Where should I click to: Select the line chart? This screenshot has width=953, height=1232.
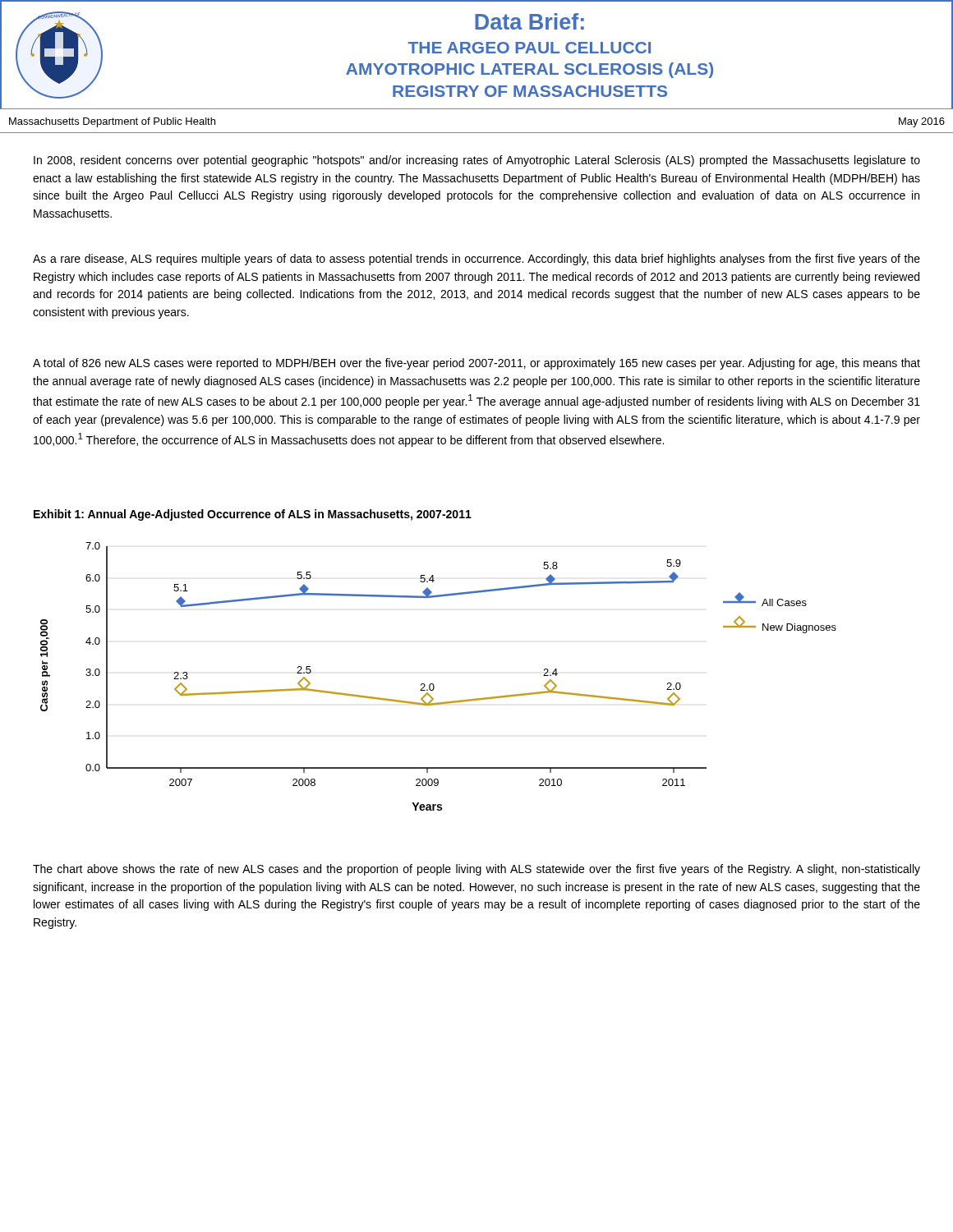[x=476, y=686]
